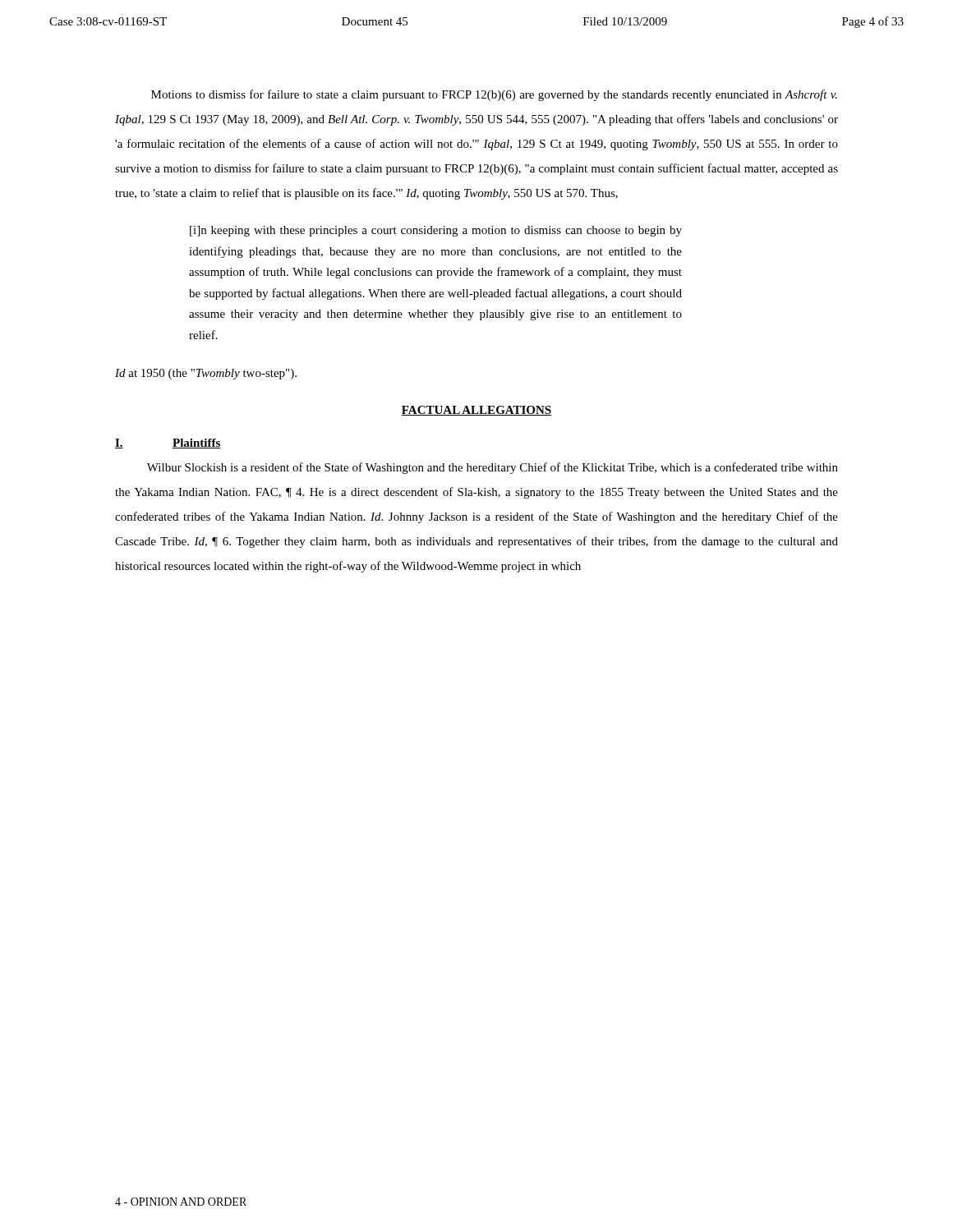Screen dimensions: 1232x953
Task: Locate the section header with the text "I. Plaintiffs"
Action: (x=168, y=443)
